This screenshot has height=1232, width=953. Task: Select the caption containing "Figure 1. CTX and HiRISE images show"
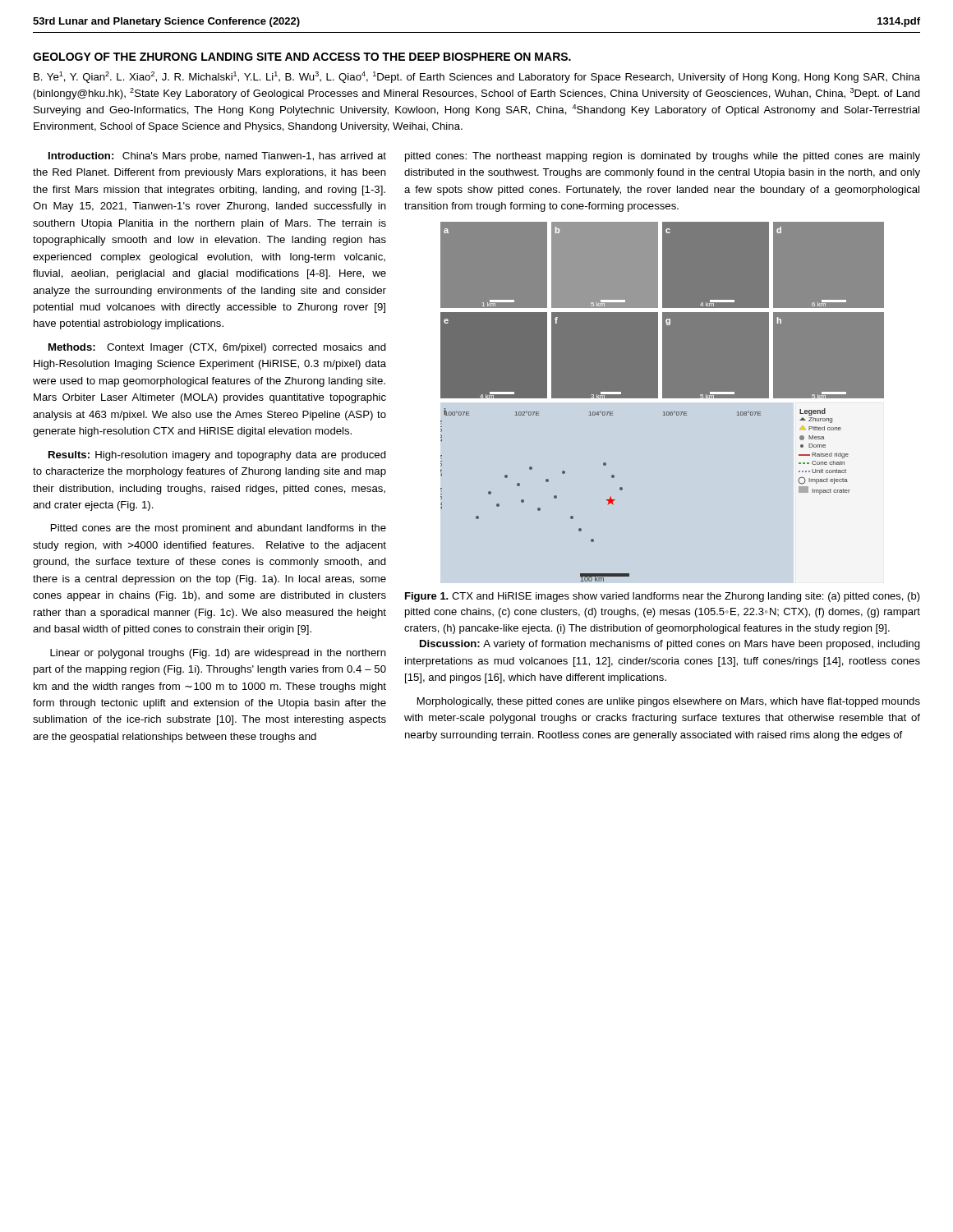point(662,612)
